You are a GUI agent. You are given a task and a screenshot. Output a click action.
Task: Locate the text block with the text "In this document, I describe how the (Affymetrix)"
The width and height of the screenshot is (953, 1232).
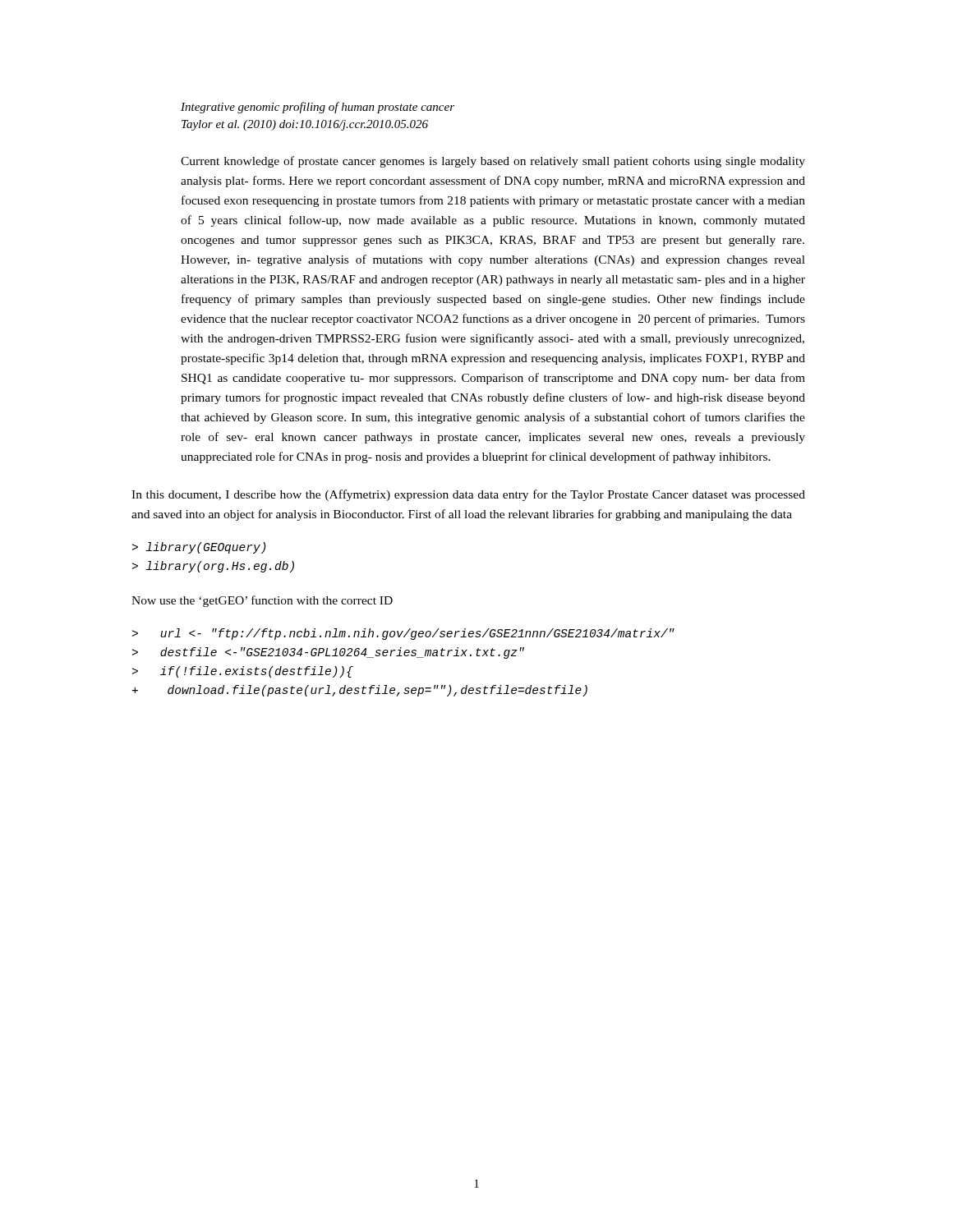coord(468,504)
